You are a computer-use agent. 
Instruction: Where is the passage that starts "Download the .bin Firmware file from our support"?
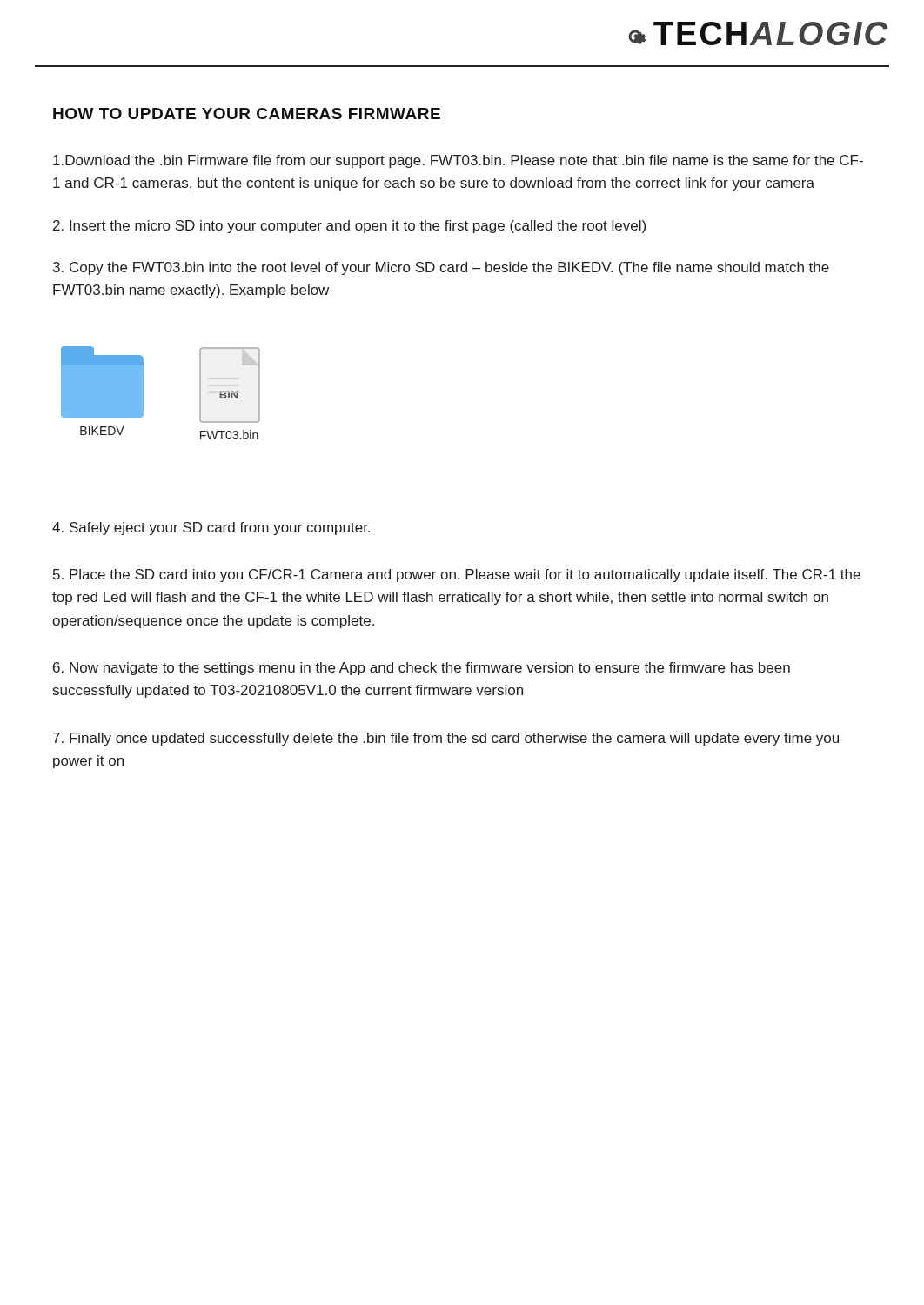[458, 172]
